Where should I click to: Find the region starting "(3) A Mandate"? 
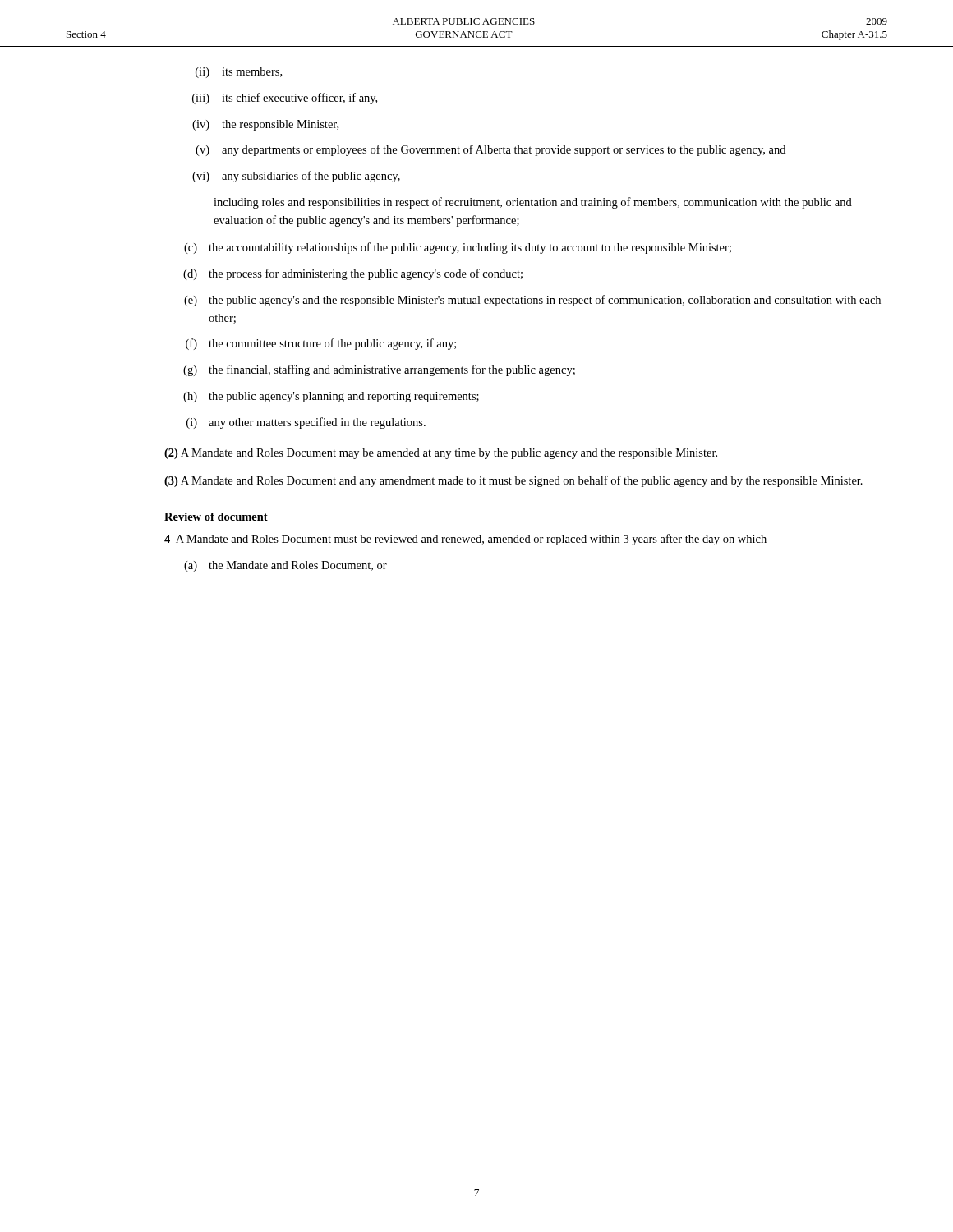514,480
